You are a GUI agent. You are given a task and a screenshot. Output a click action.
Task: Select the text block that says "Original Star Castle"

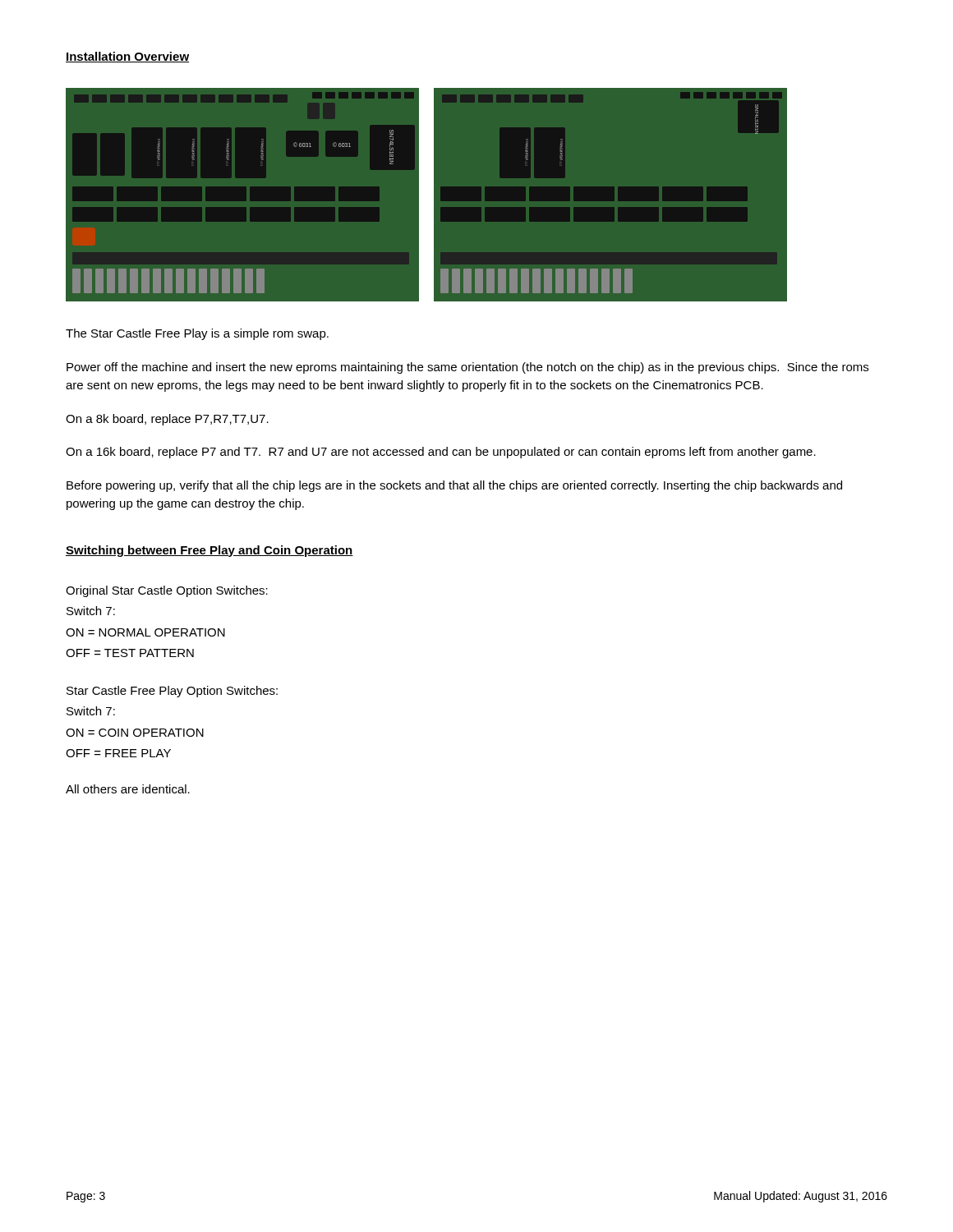click(x=167, y=621)
